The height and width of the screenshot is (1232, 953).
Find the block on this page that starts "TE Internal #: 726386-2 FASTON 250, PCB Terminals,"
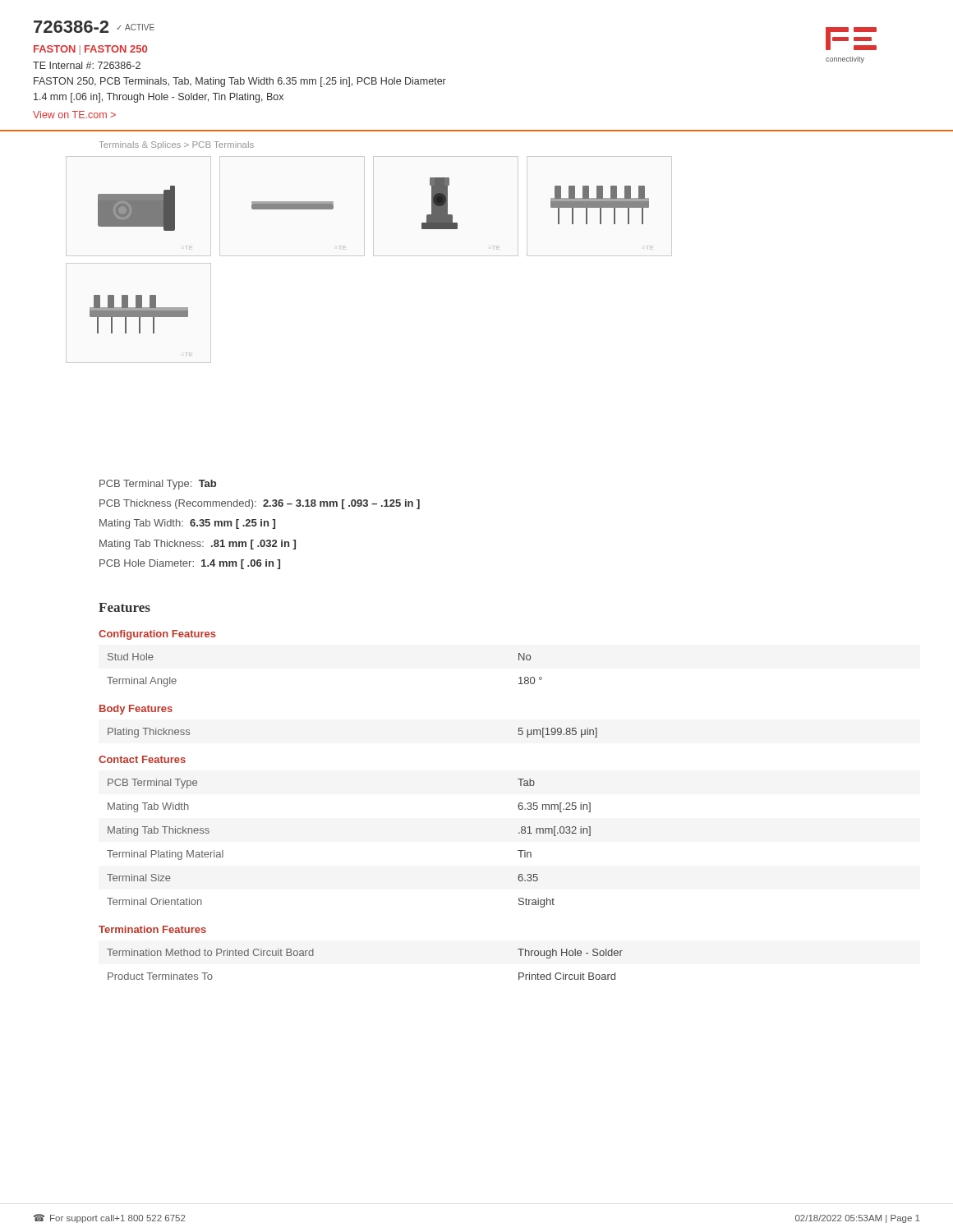click(x=239, y=81)
